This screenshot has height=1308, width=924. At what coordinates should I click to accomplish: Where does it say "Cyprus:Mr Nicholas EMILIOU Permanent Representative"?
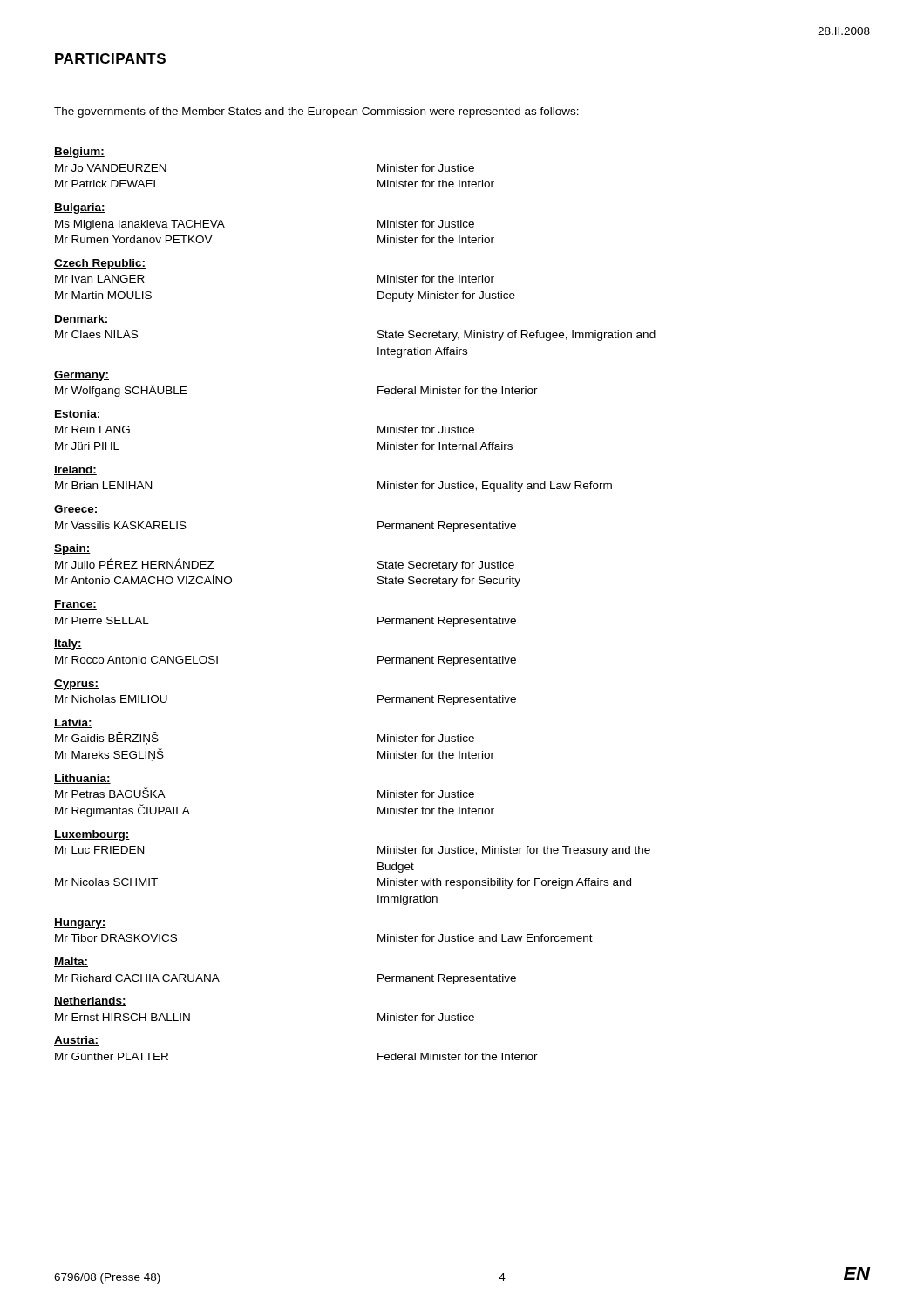[459, 692]
